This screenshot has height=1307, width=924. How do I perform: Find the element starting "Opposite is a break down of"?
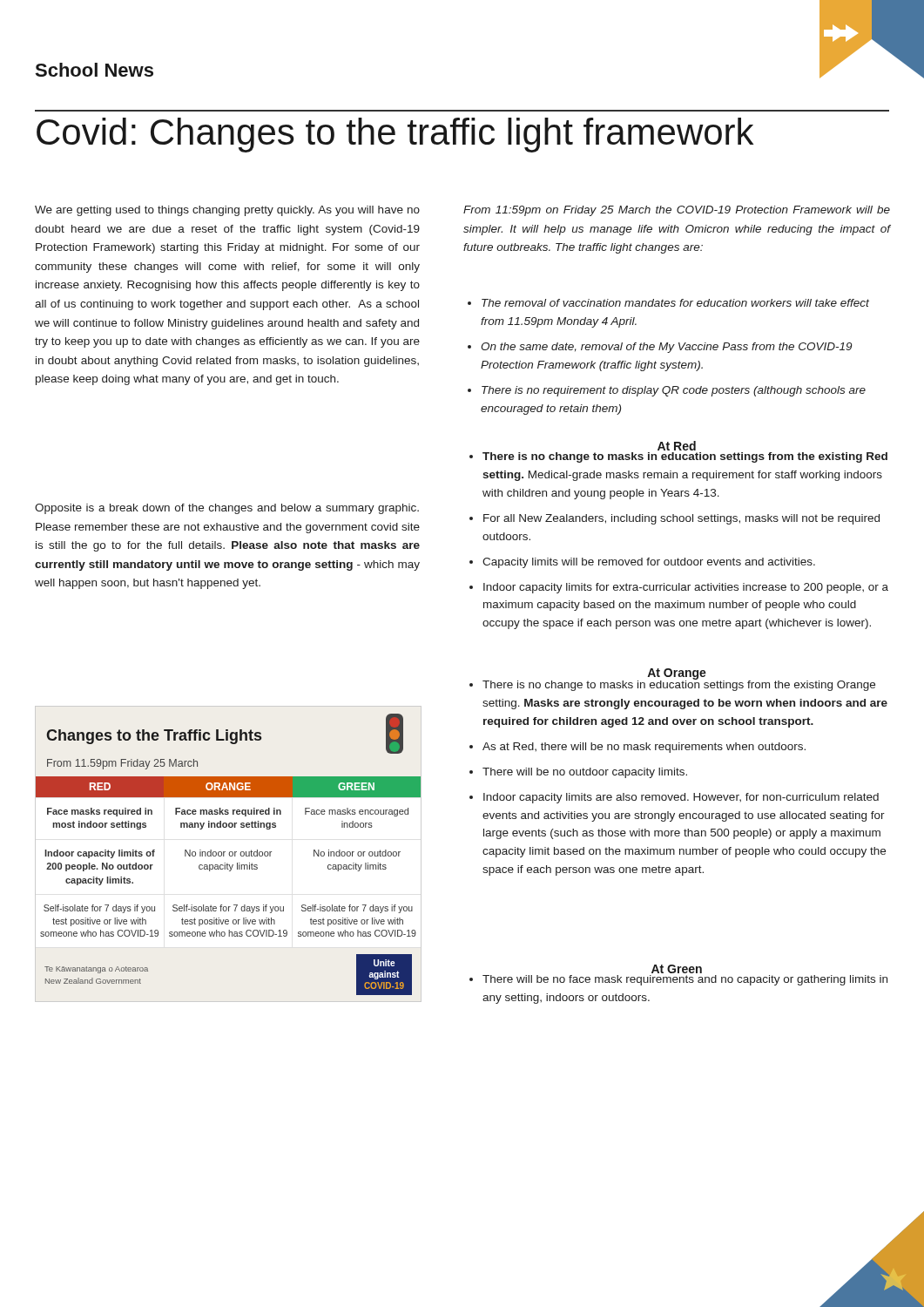(x=227, y=545)
